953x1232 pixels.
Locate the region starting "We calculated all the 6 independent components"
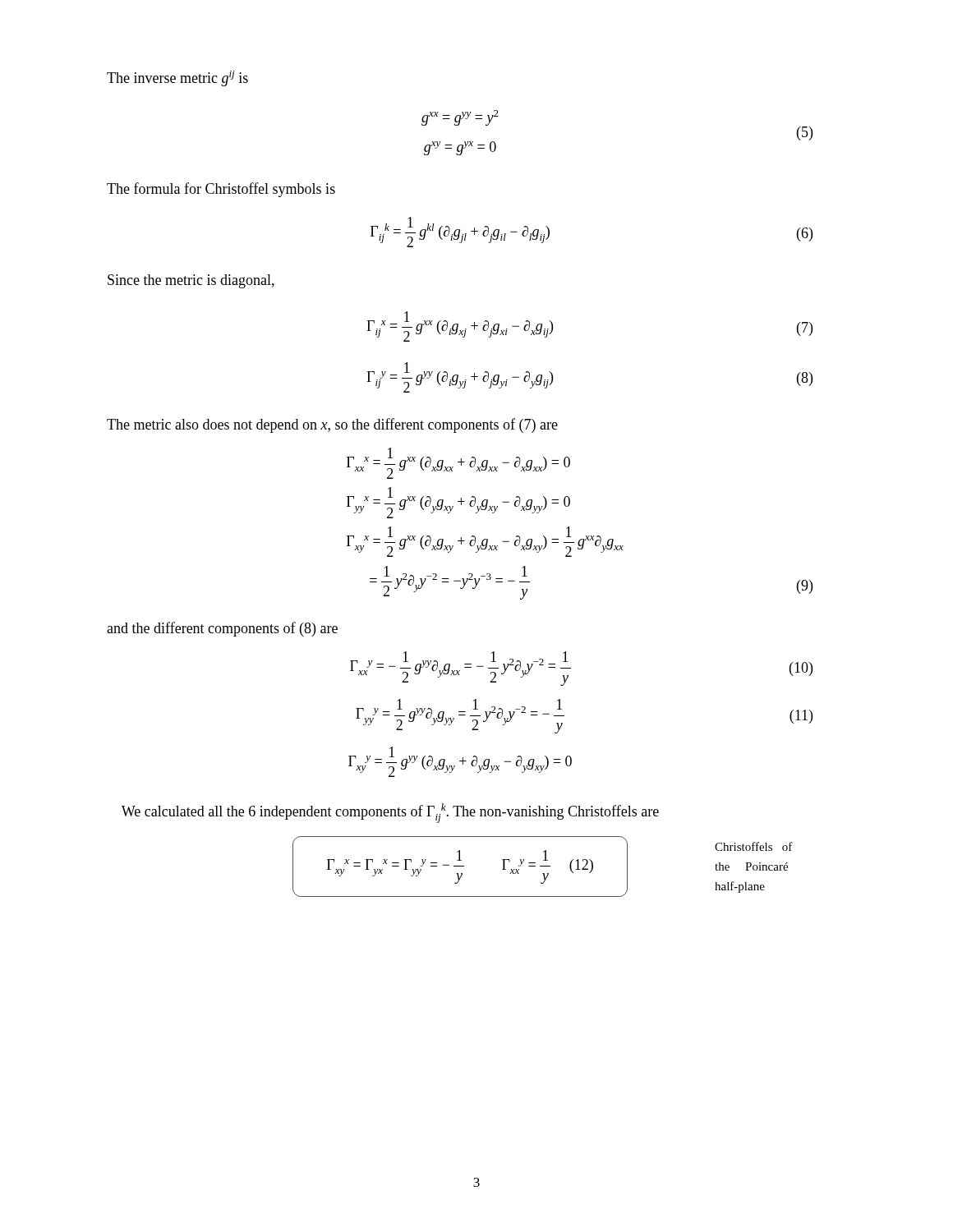[460, 812]
